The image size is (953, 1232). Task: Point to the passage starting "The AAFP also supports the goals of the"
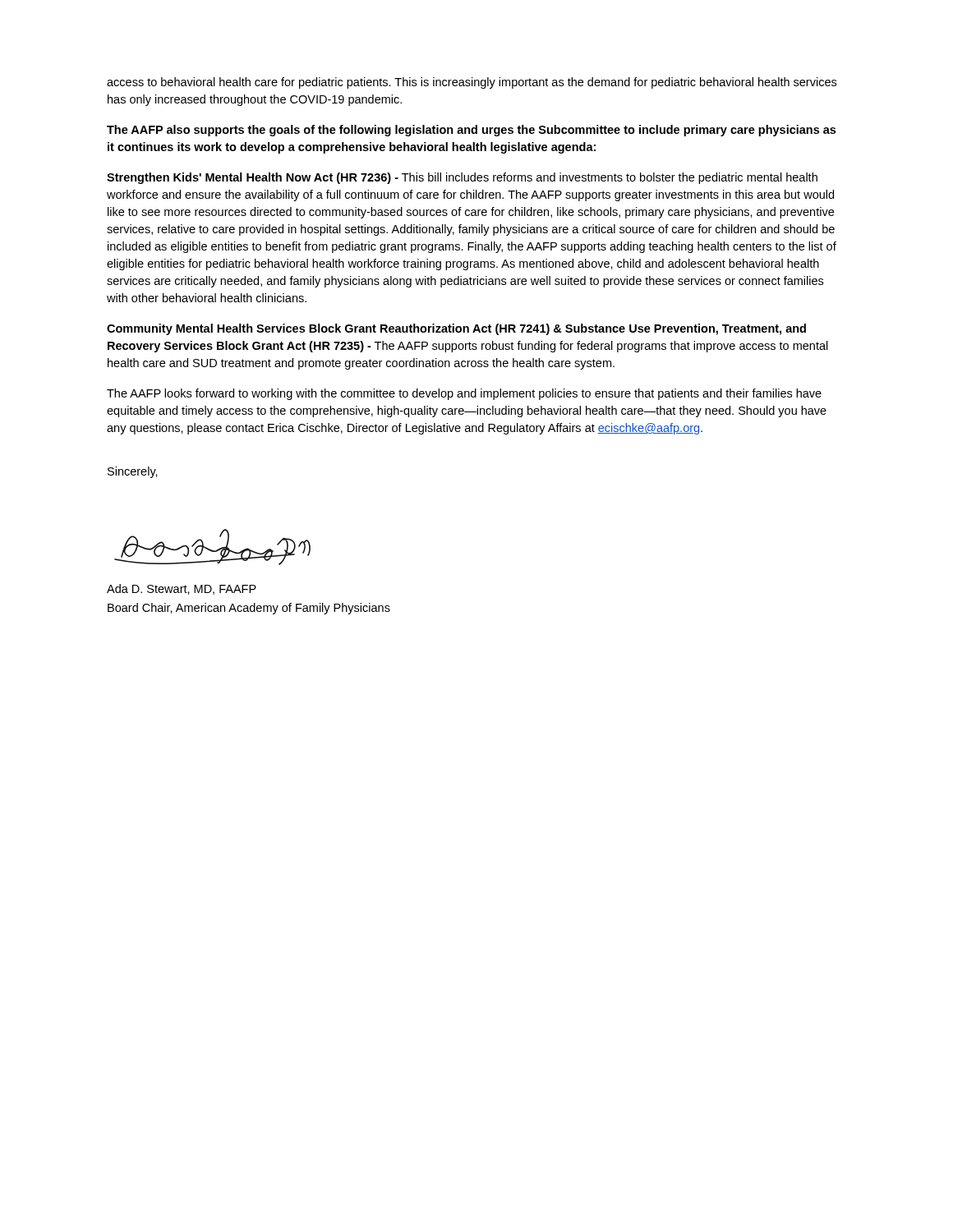tap(472, 138)
